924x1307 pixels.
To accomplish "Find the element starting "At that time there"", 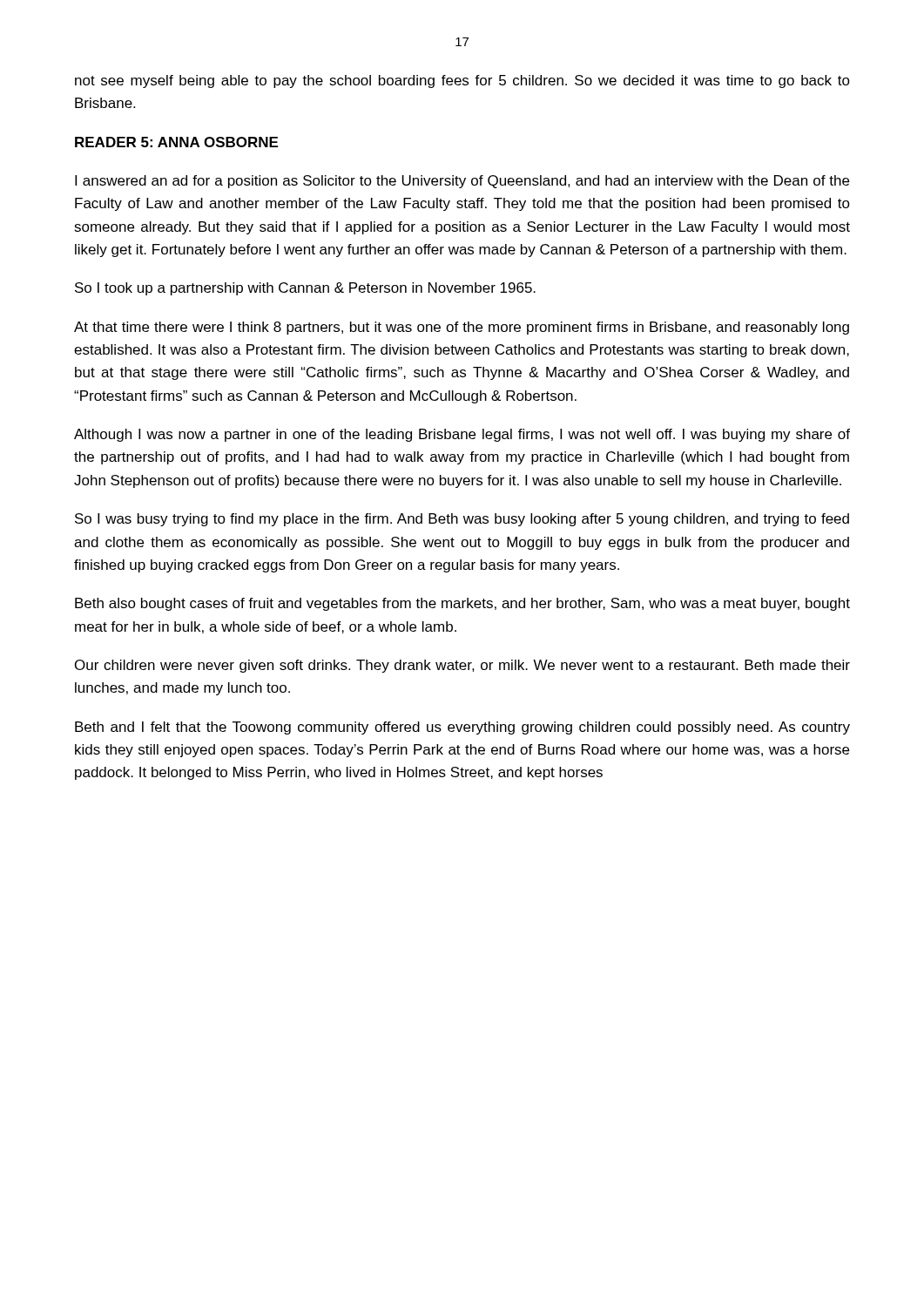I will pyautogui.click(x=462, y=361).
